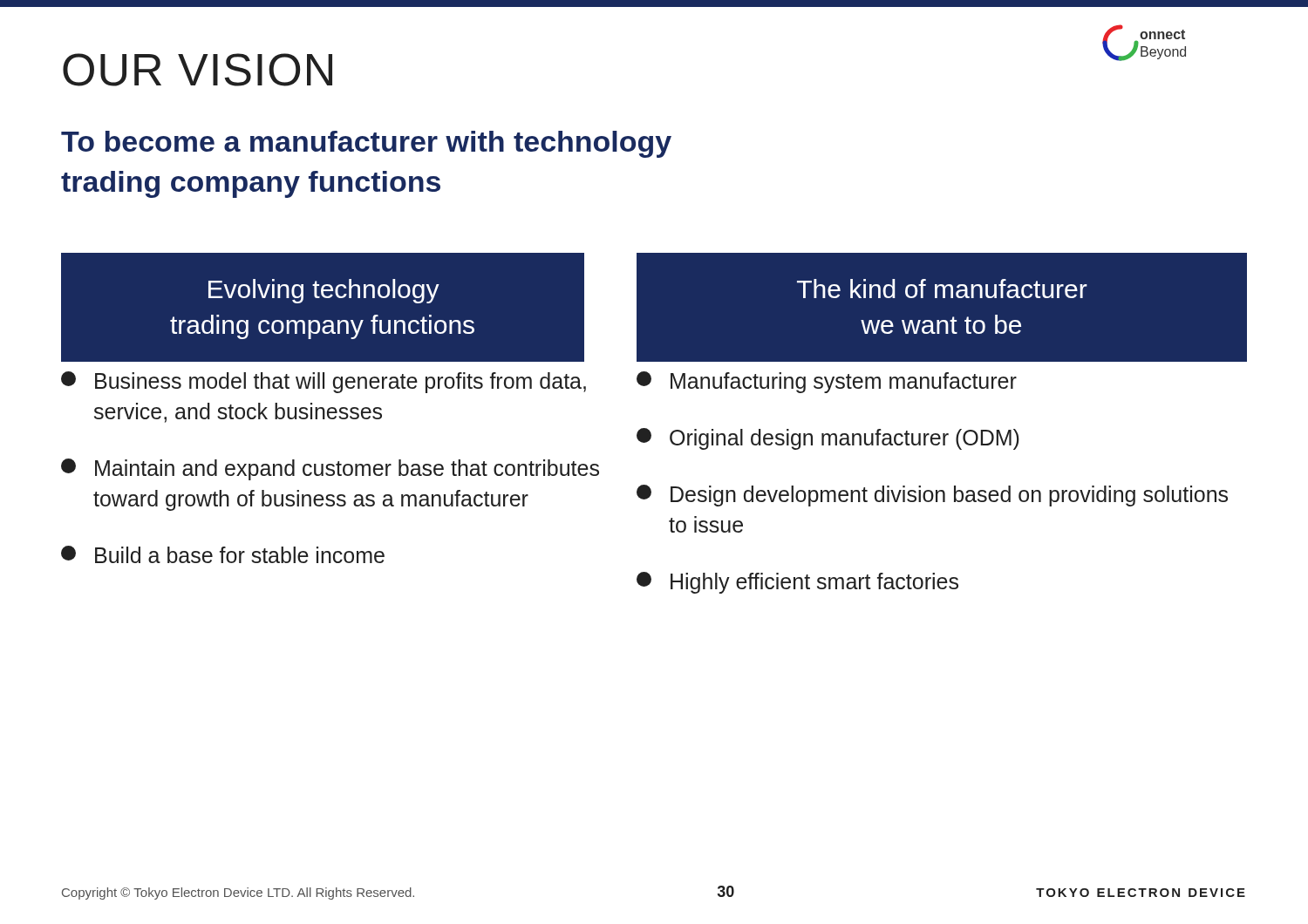Point to the block starting "Original design manufacturer (ODM)"

tap(828, 438)
